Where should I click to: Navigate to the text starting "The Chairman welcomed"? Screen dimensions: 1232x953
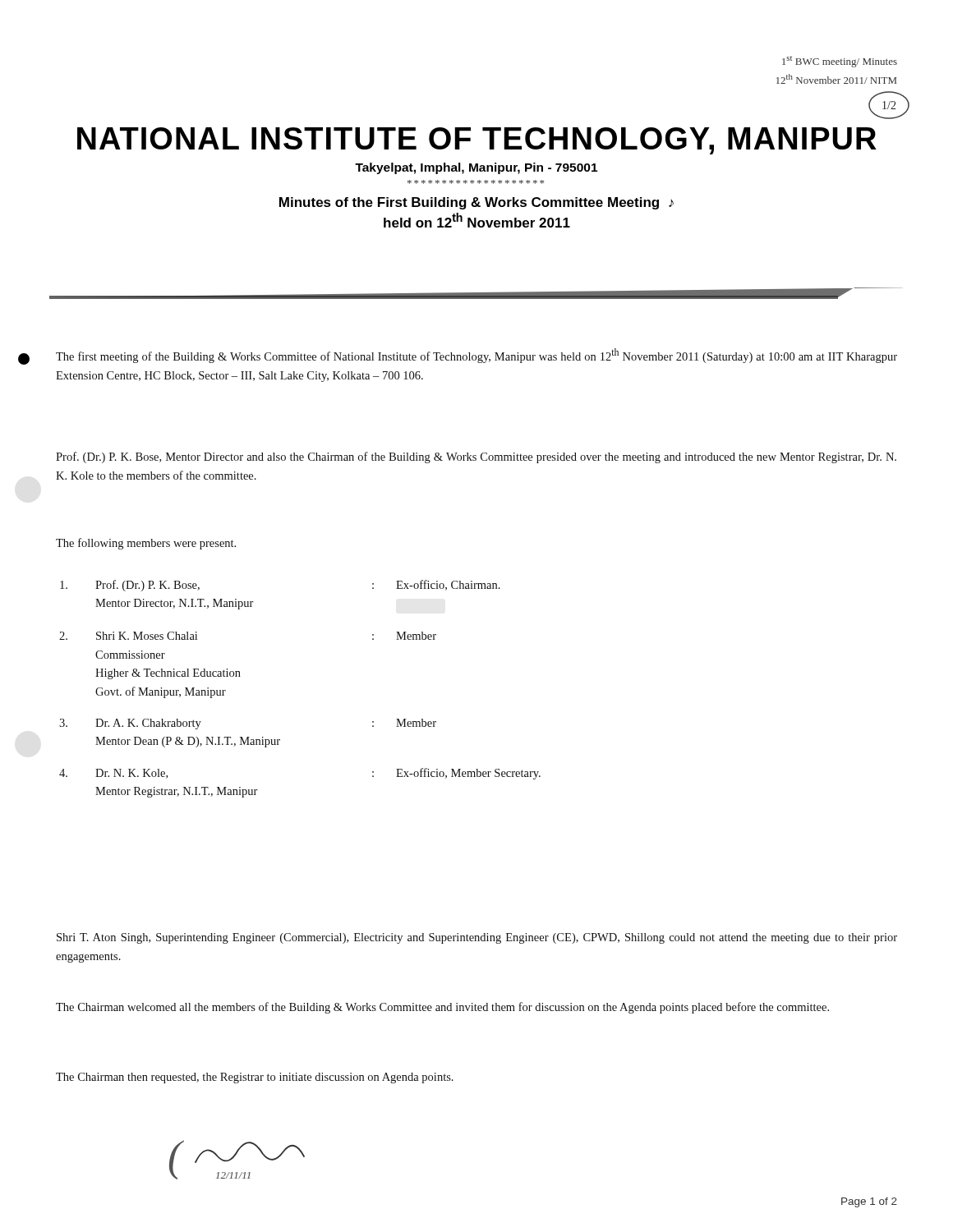(x=443, y=1007)
